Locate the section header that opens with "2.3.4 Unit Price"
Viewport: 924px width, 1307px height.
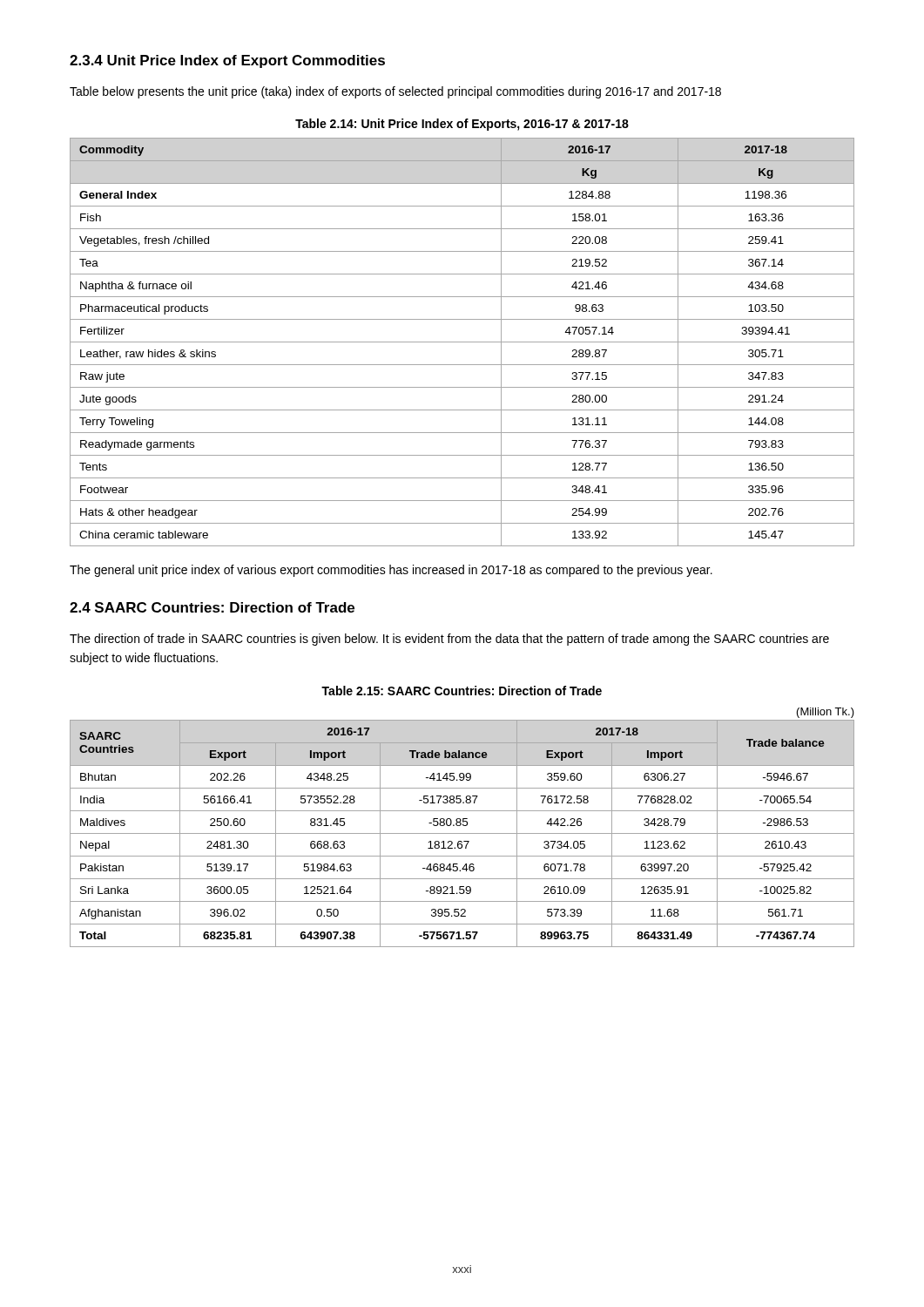point(228,61)
